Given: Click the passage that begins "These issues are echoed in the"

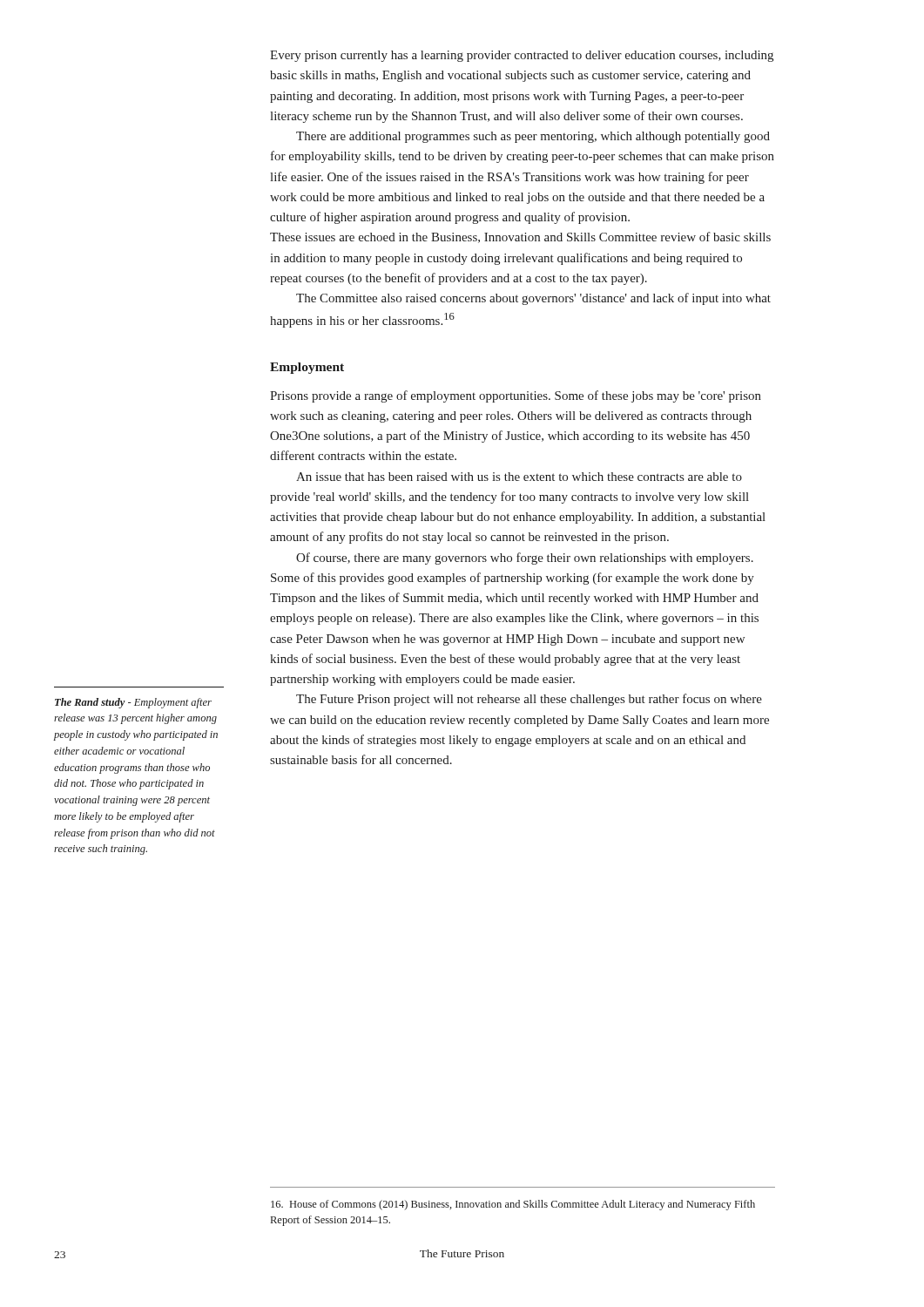Looking at the screenshot, I should point(523,258).
